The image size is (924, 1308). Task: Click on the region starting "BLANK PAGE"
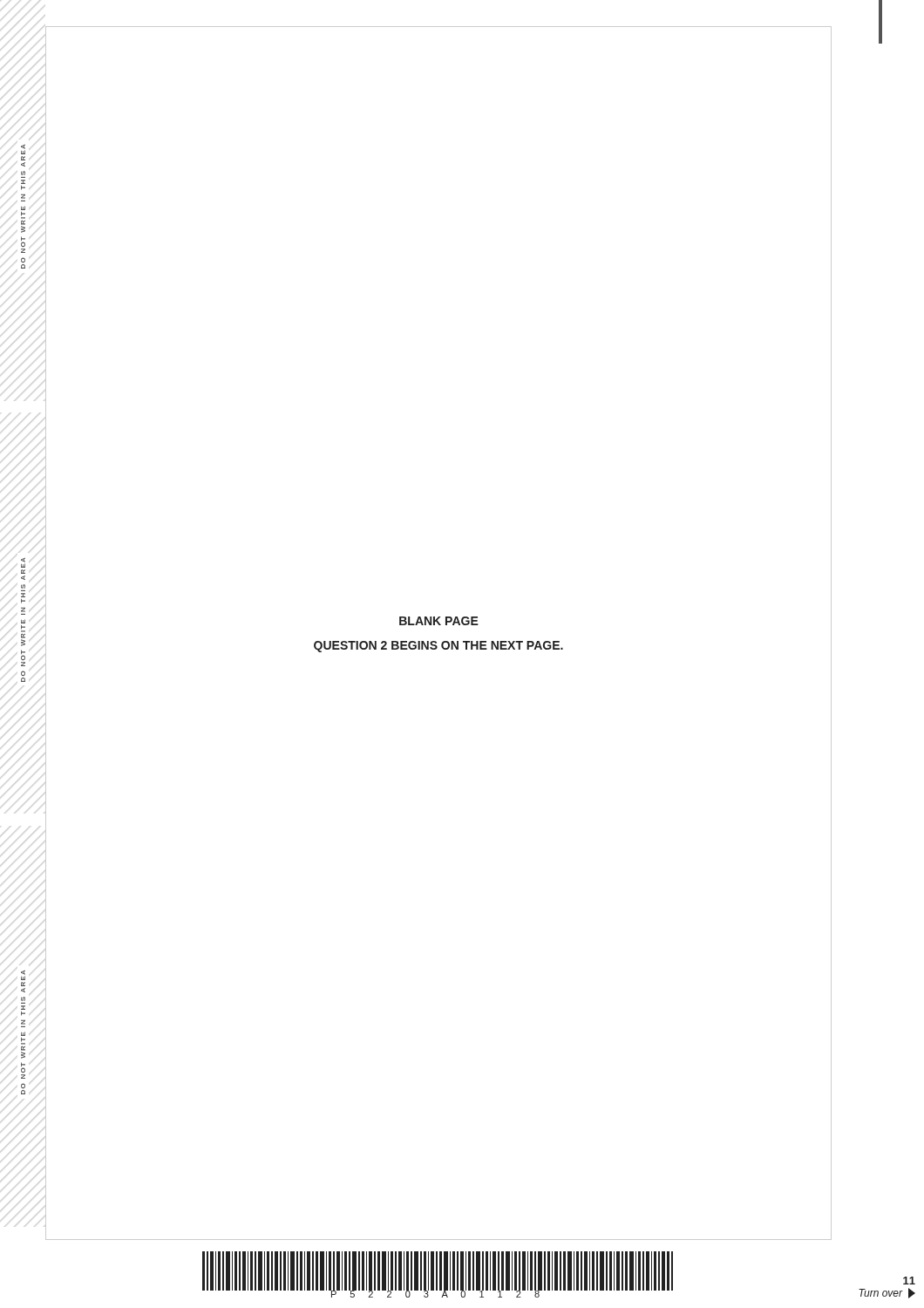(438, 621)
